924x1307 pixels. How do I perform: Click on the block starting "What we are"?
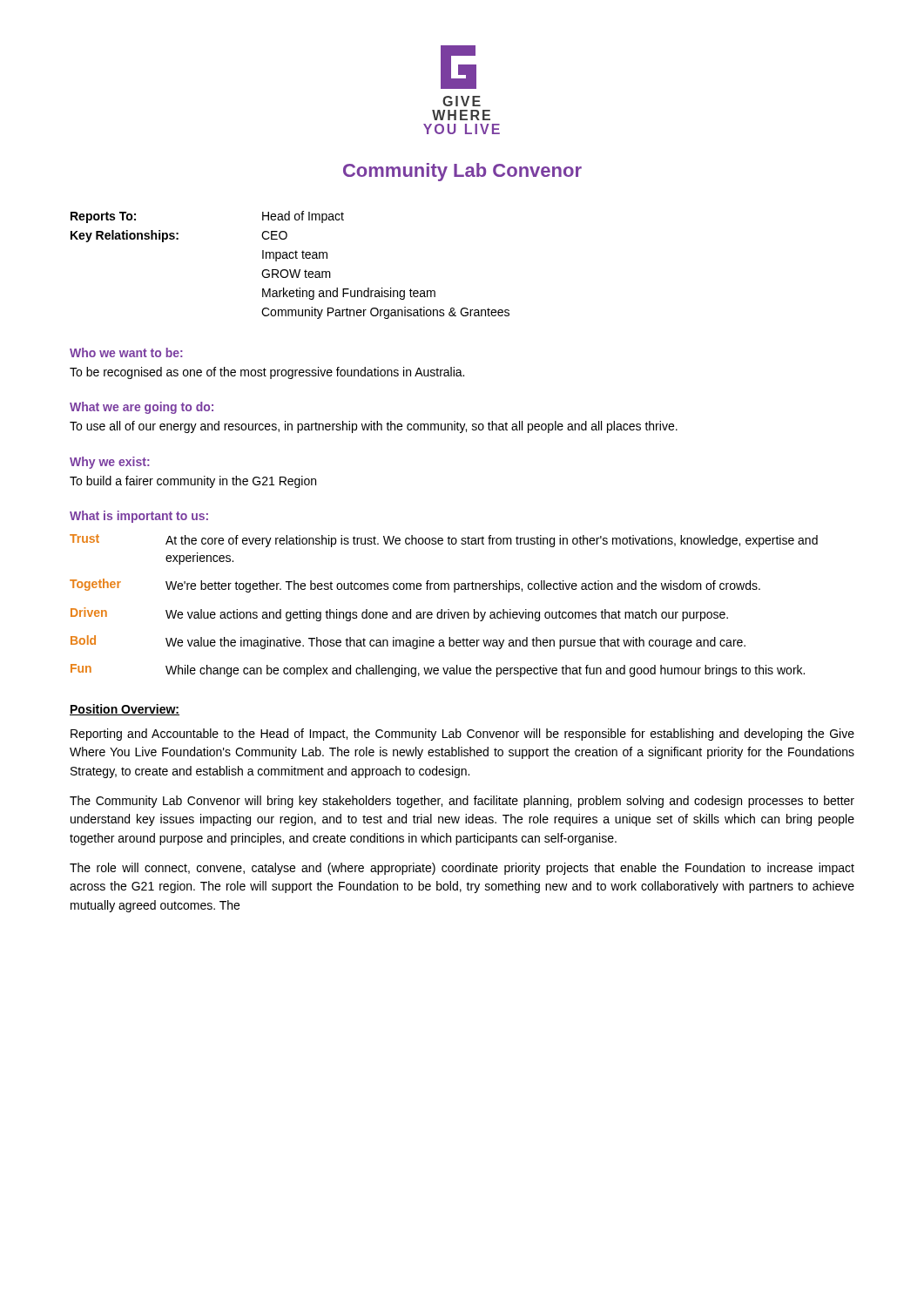pyautogui.click(x=142, y=407)
